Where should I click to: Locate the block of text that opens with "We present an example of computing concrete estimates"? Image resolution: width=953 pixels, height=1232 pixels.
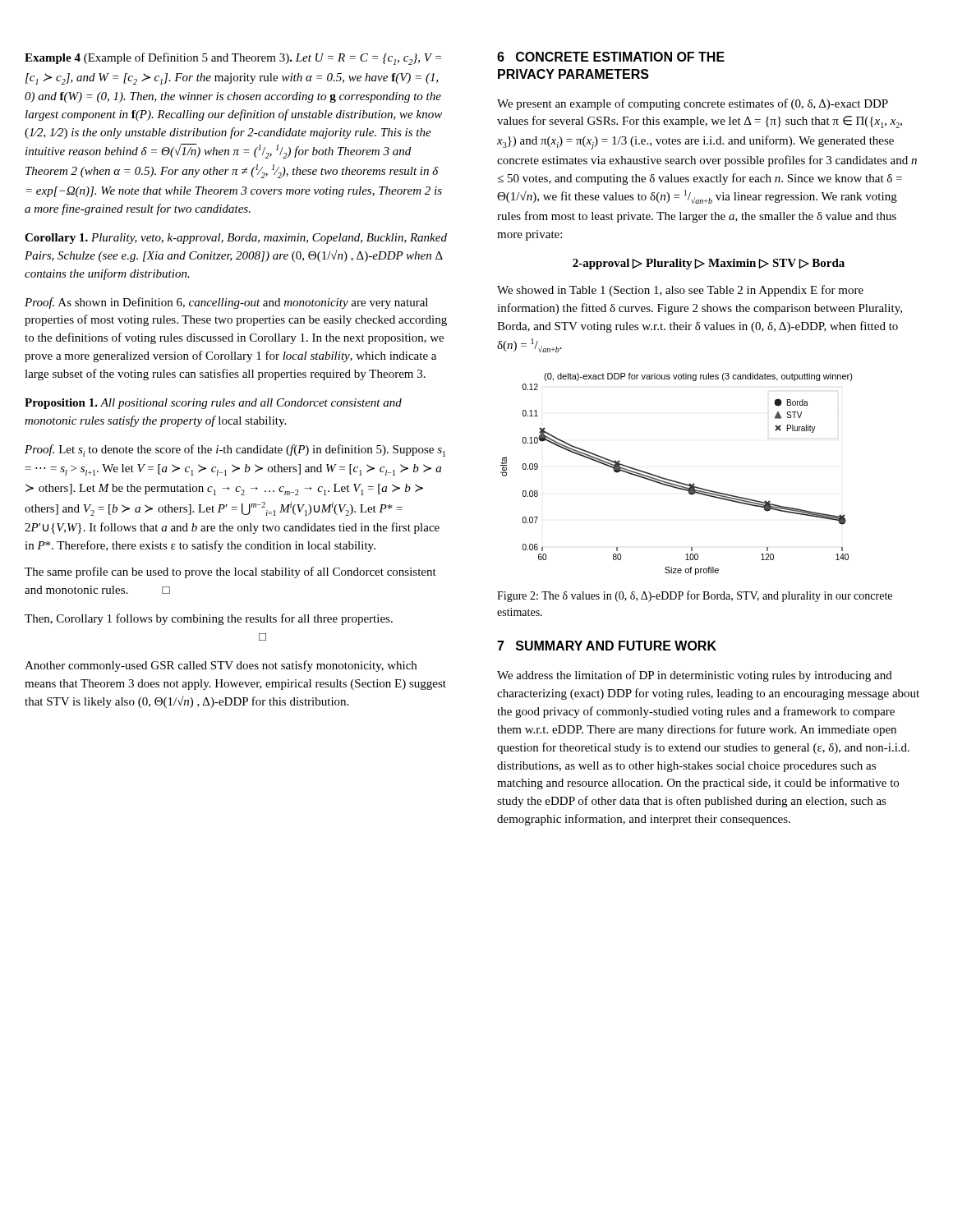coord(707,169)
